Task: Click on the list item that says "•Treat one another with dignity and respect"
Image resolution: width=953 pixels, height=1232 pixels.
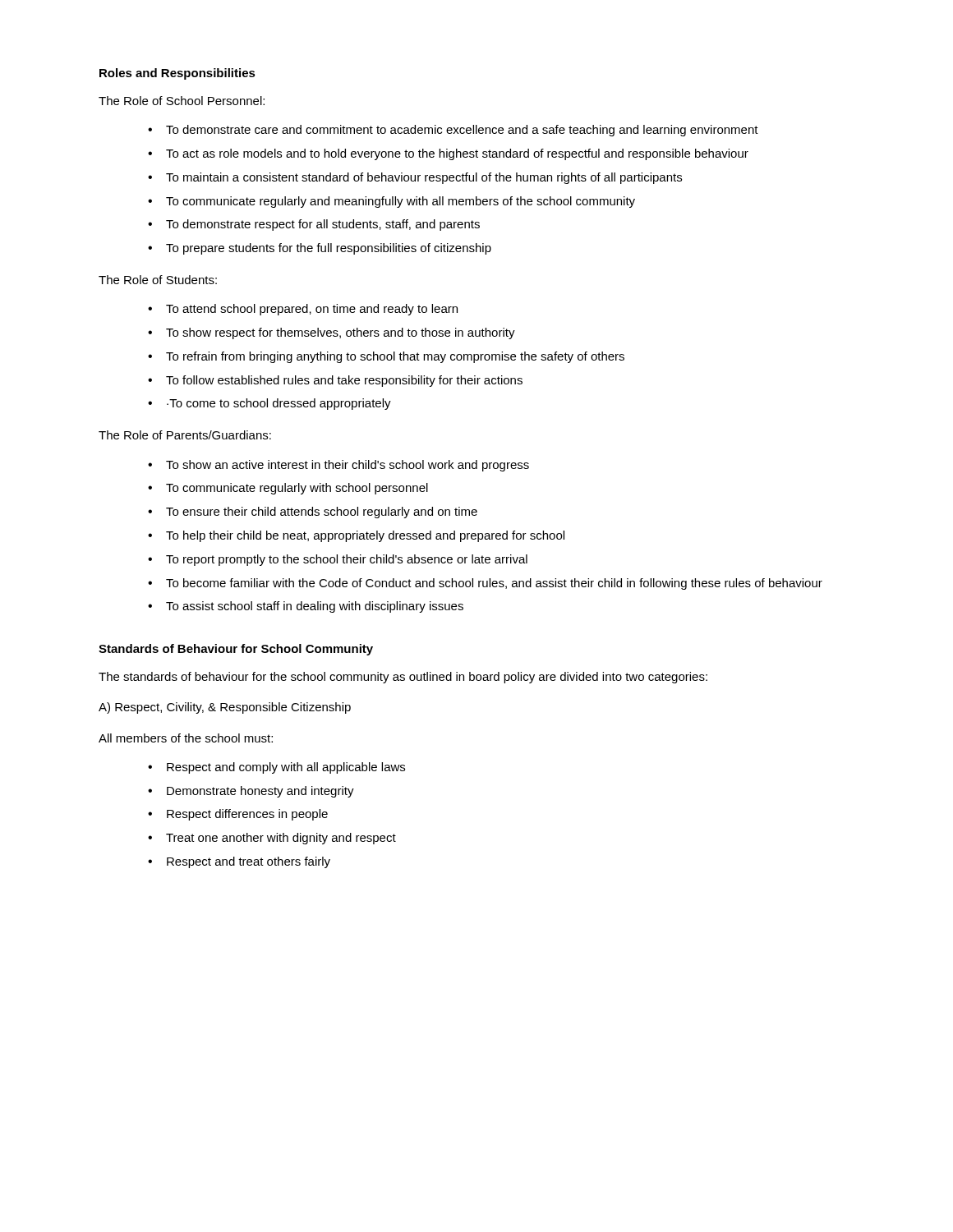Action: (x=272, y=839)
